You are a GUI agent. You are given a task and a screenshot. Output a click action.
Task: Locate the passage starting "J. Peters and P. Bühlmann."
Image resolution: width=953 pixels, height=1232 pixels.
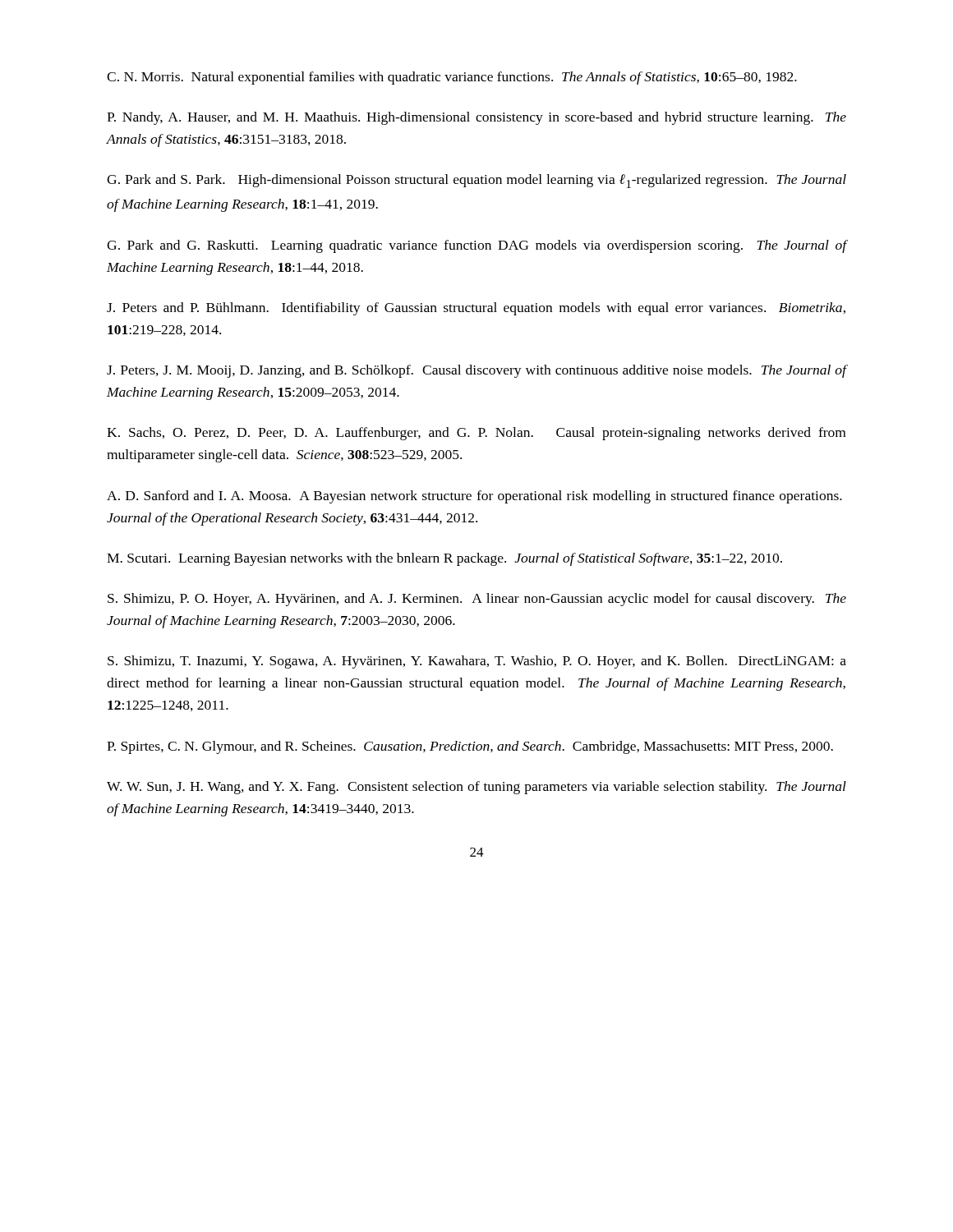point(476,319)
